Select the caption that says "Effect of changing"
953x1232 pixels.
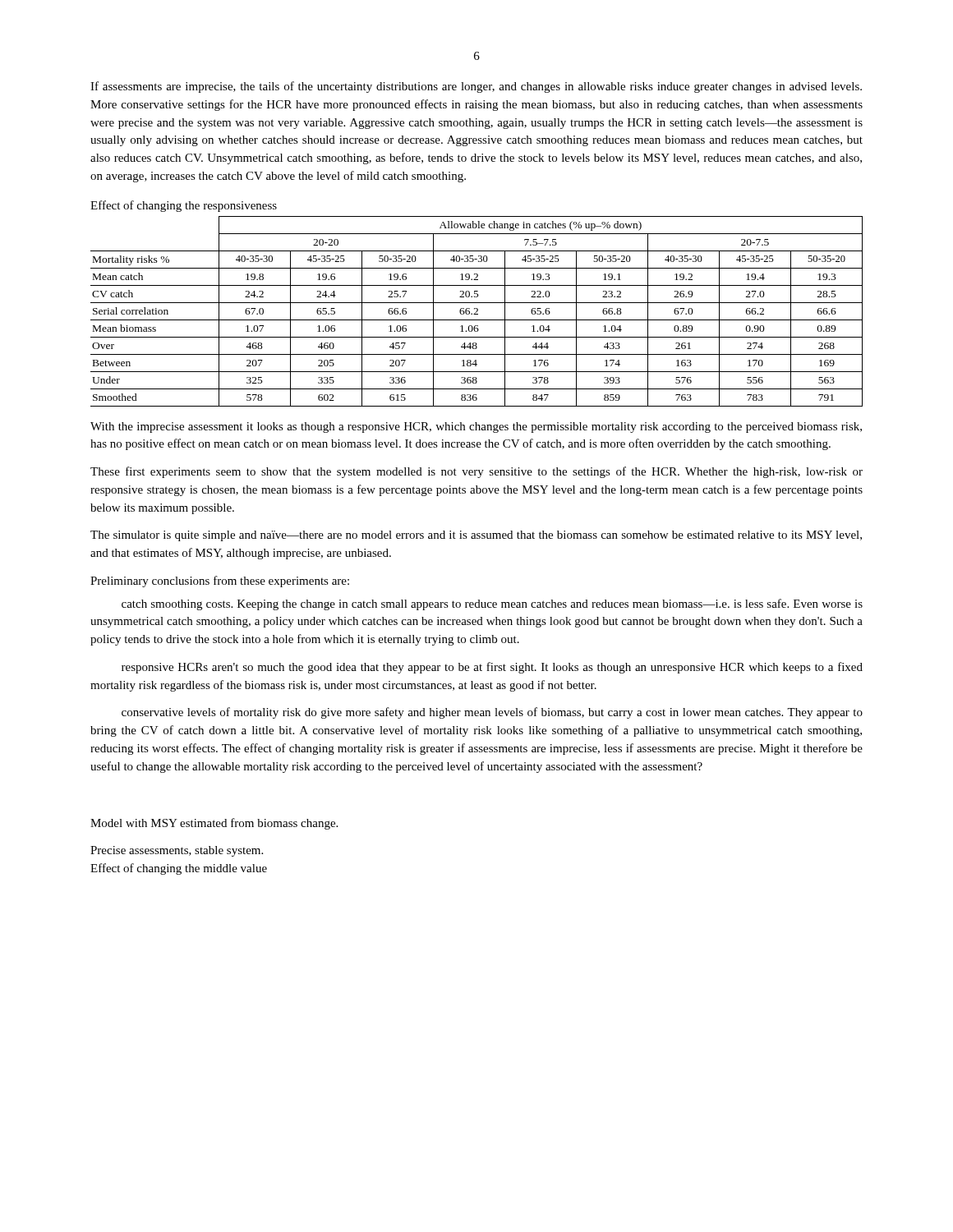(184, 205)
